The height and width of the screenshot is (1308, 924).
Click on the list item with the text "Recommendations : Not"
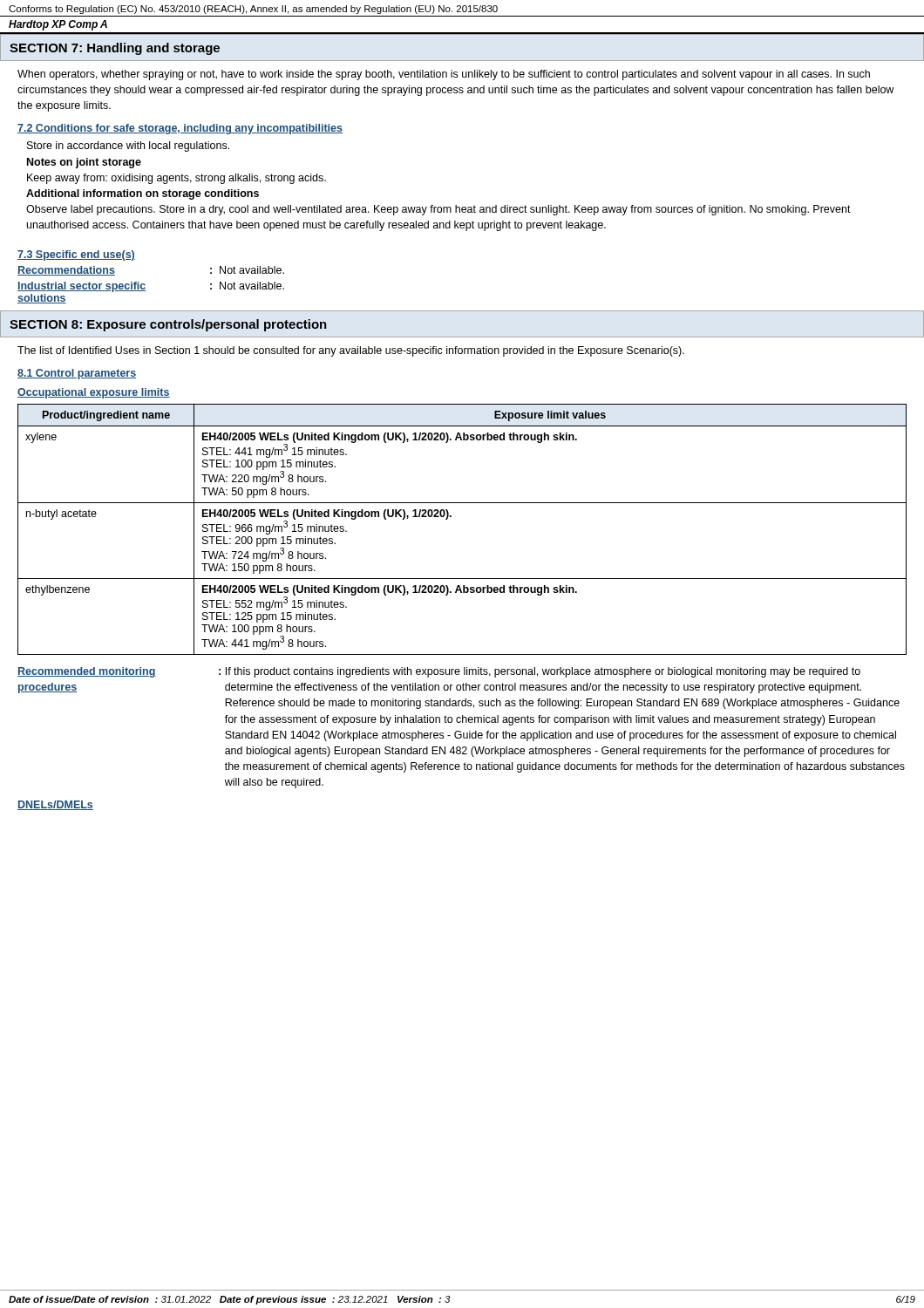(66, 271)
